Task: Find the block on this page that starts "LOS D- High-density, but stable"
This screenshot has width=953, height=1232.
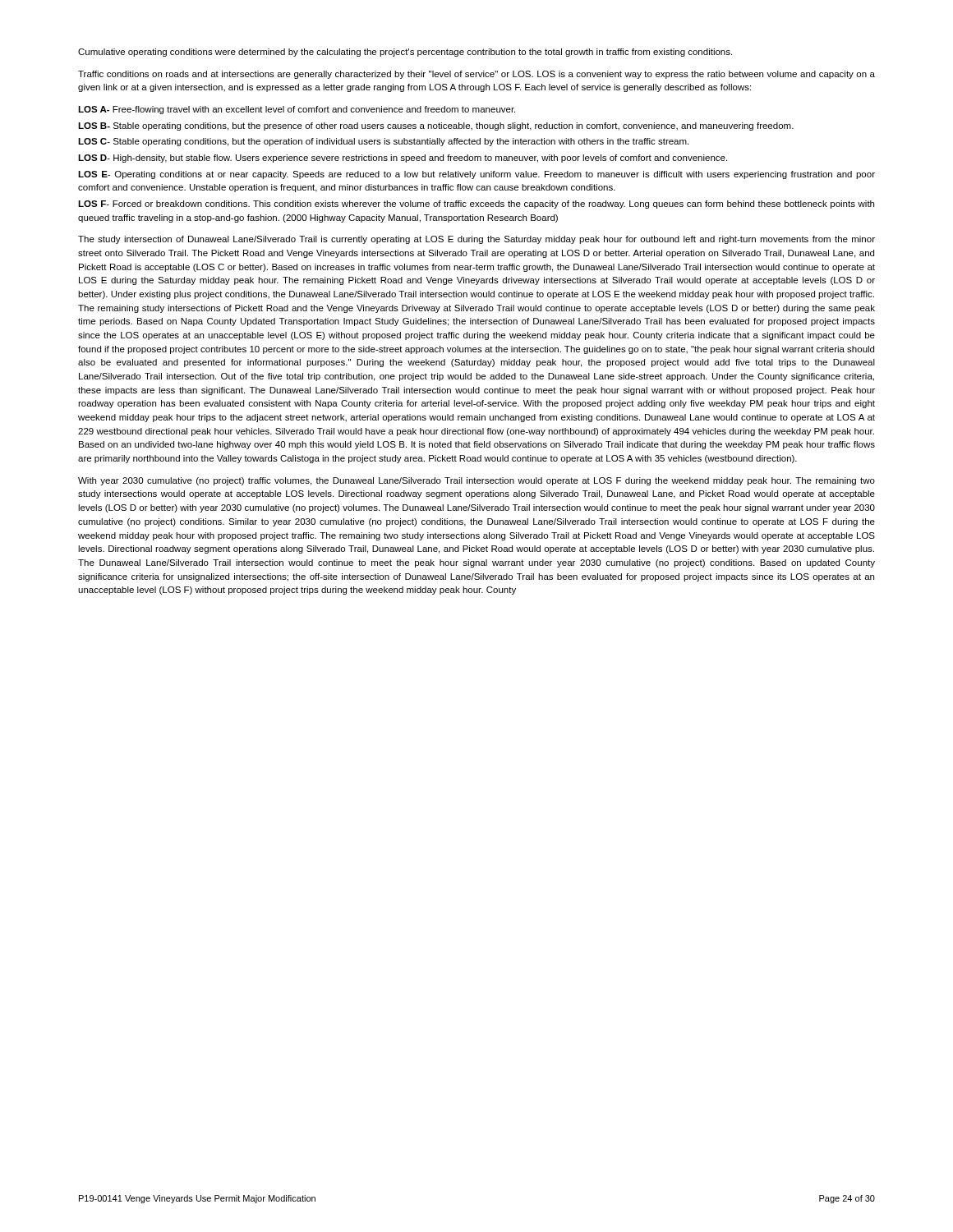Action: click(x=403, y=158)
